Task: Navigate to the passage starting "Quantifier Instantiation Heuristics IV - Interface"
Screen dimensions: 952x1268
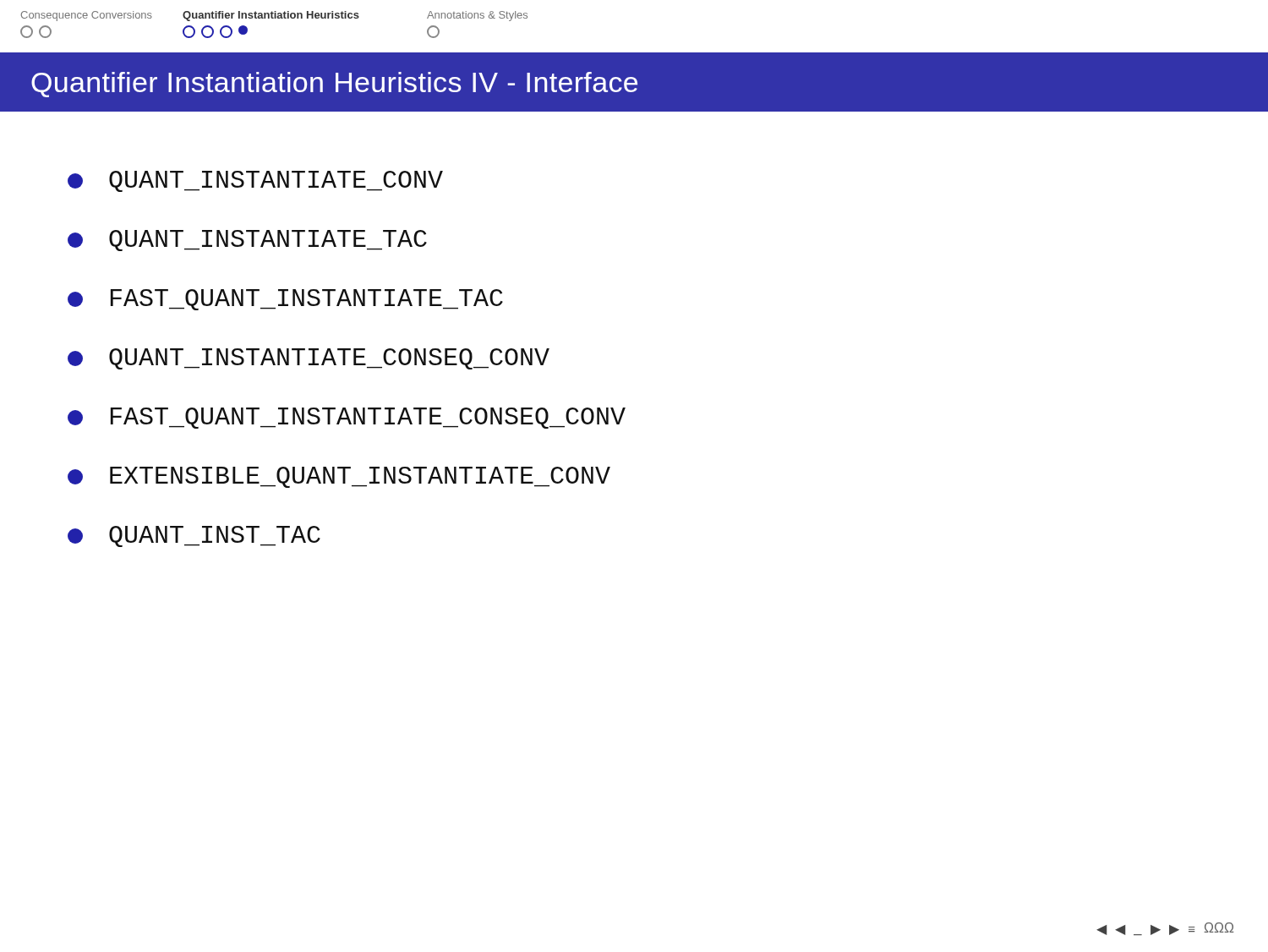Action: point(335,82)
